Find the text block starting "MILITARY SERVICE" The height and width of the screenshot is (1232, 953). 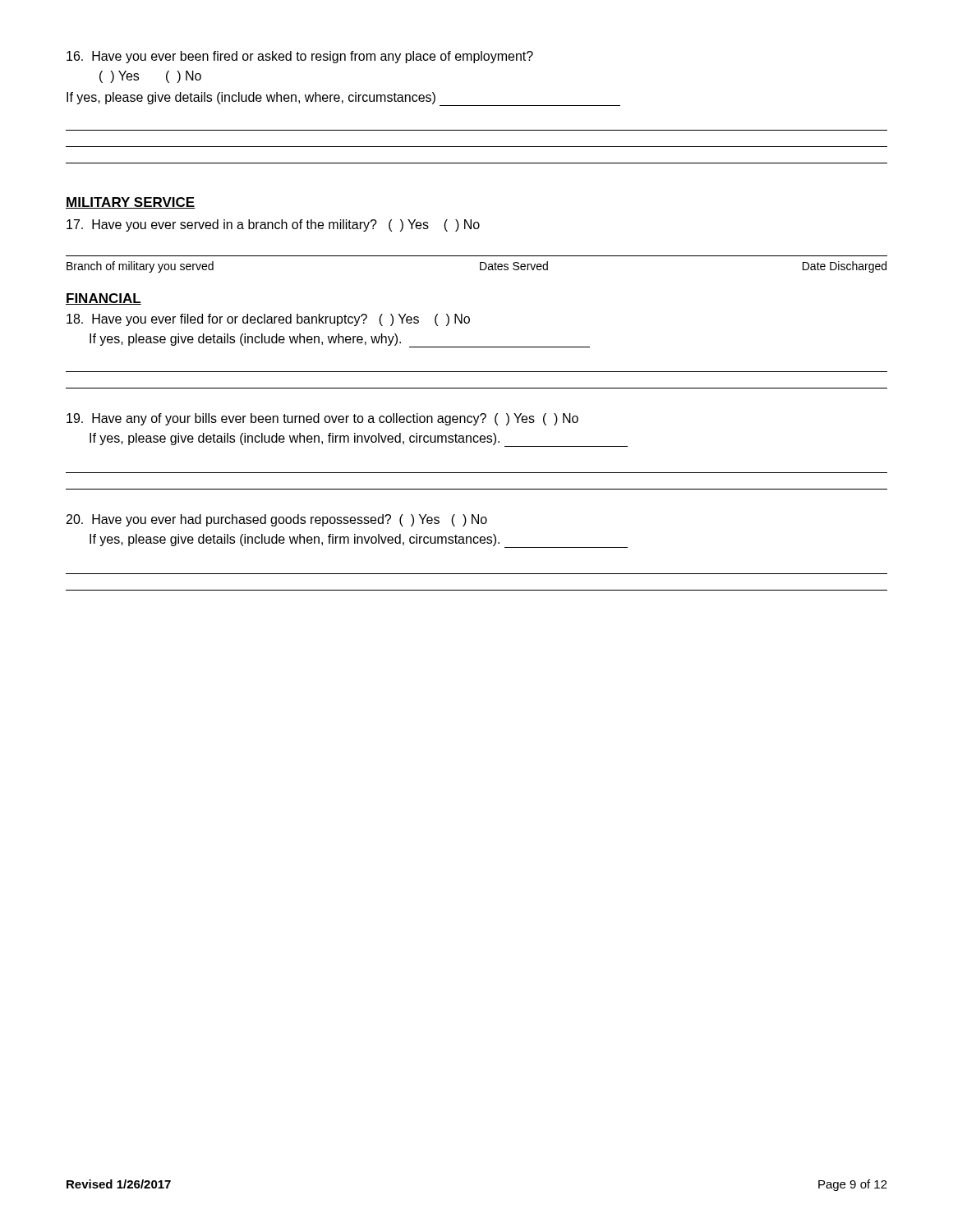130,202
